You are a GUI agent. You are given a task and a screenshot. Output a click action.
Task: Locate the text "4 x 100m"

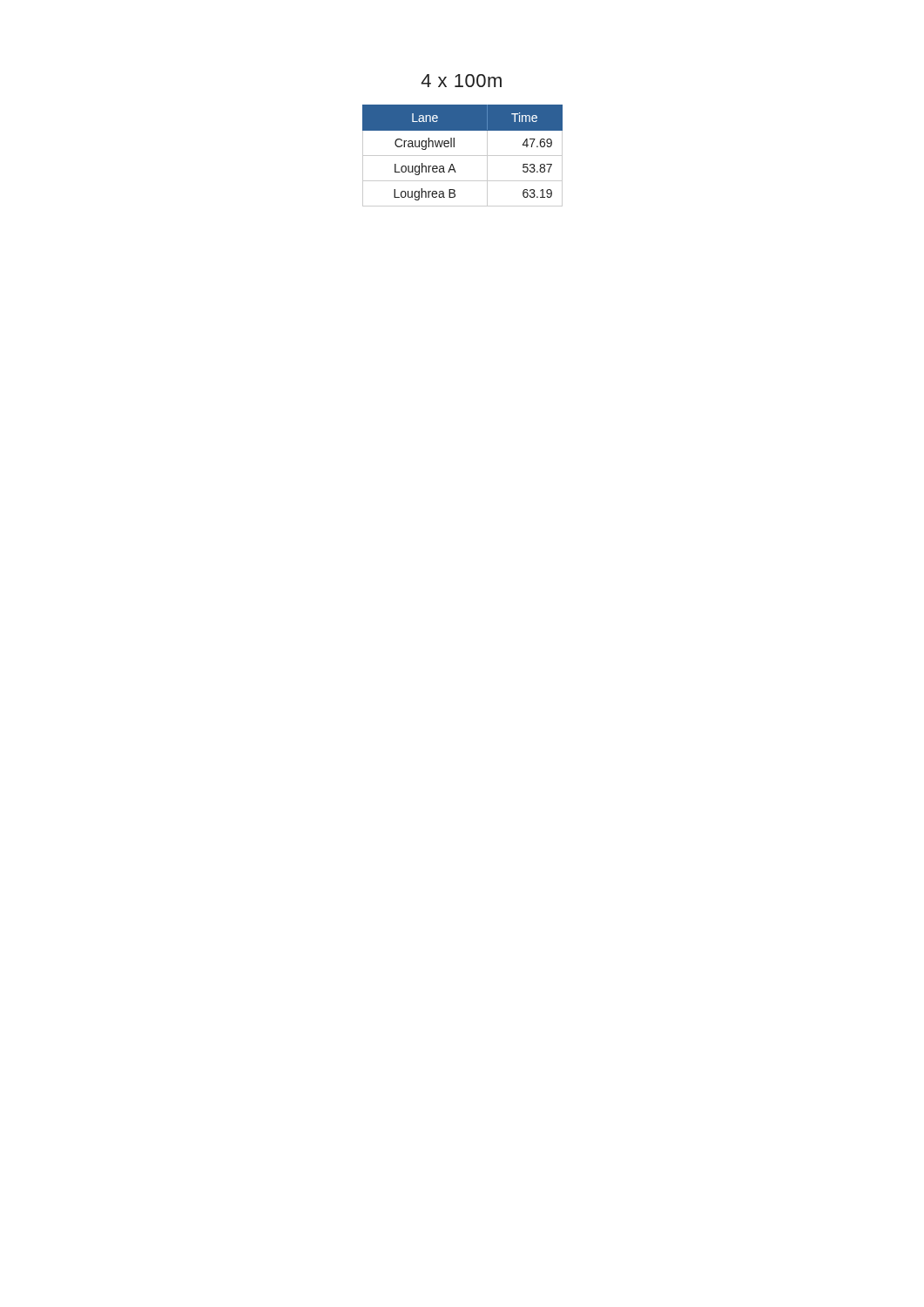click(x=462, y=81)
